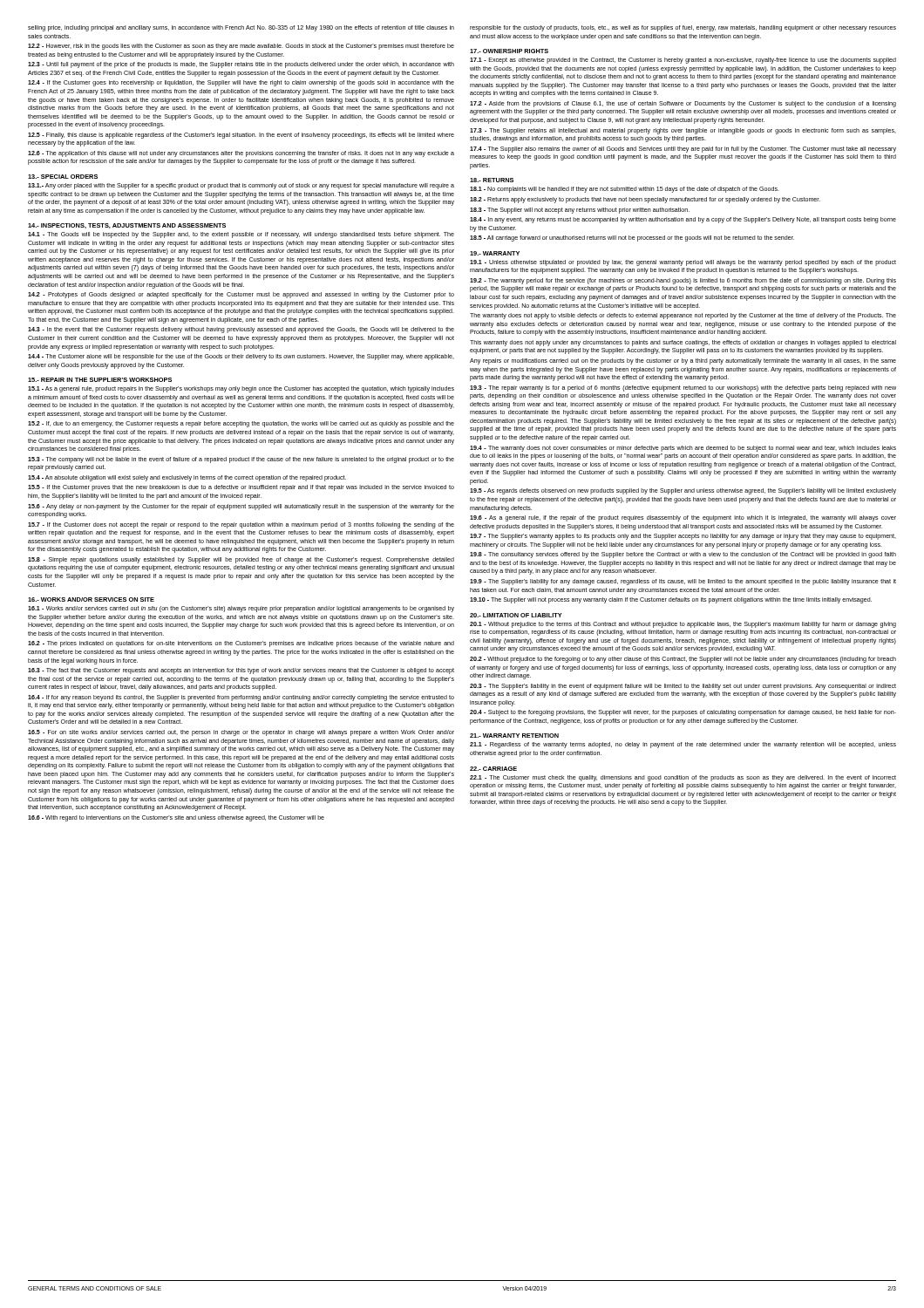Find the section header with the text "20.- LIMITATION OF LIABILITY"
The height and width of the screenshot is (1308, 924).
[x=516, y=615]
